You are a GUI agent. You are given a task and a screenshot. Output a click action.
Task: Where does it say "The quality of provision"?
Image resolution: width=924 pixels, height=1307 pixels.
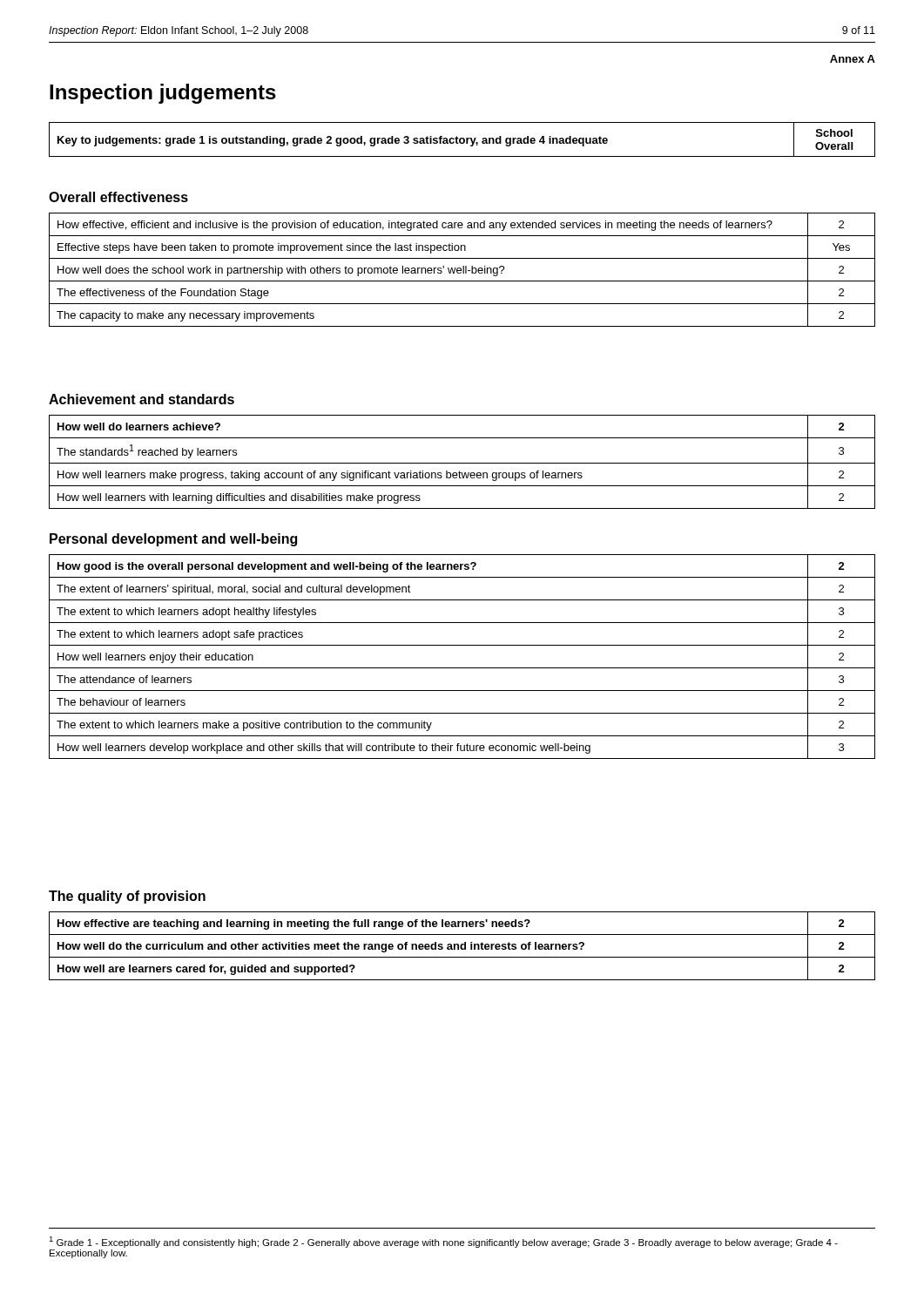point(127,896)
